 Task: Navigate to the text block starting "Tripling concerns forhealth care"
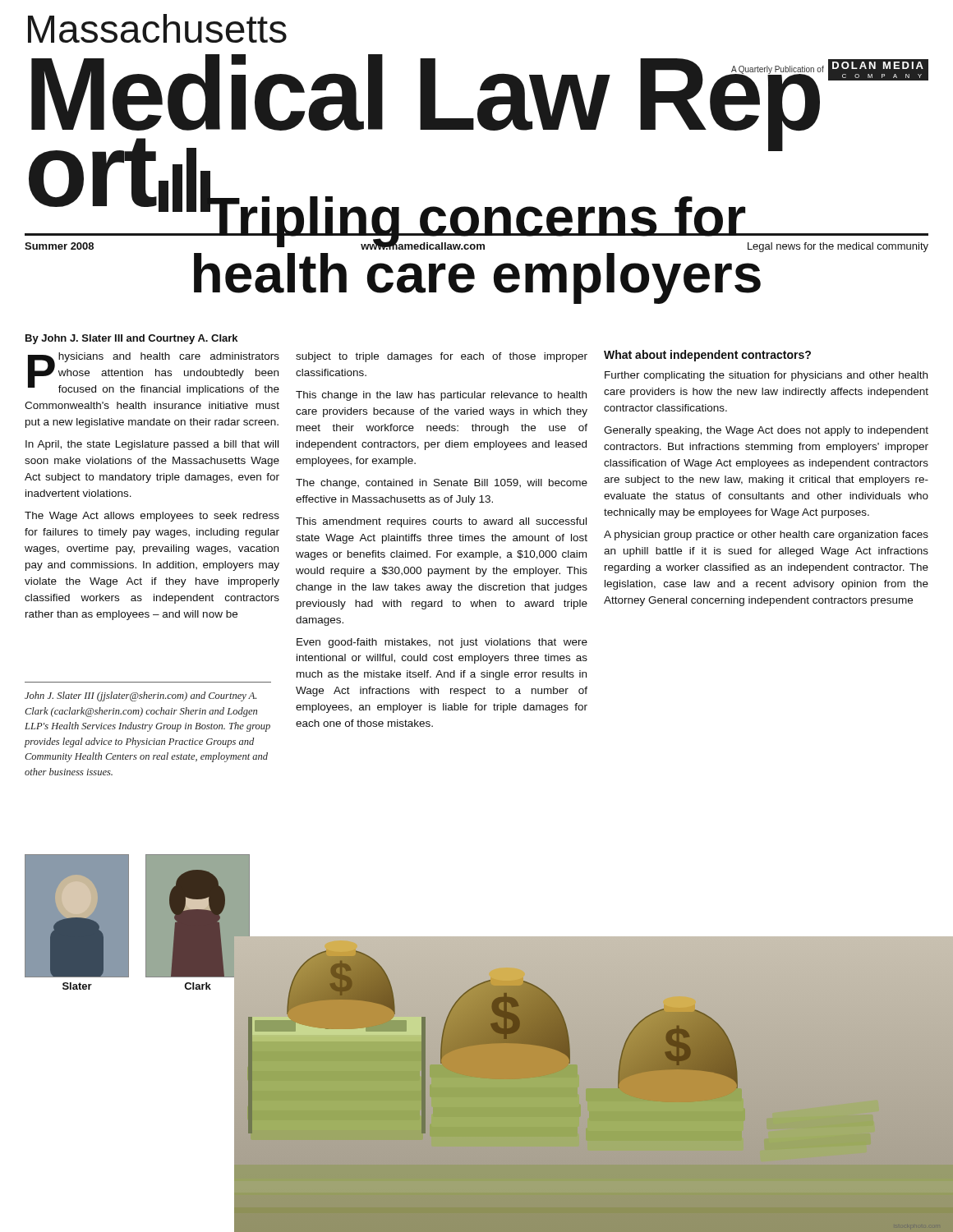pyautogui.click(x=476, y=245)
